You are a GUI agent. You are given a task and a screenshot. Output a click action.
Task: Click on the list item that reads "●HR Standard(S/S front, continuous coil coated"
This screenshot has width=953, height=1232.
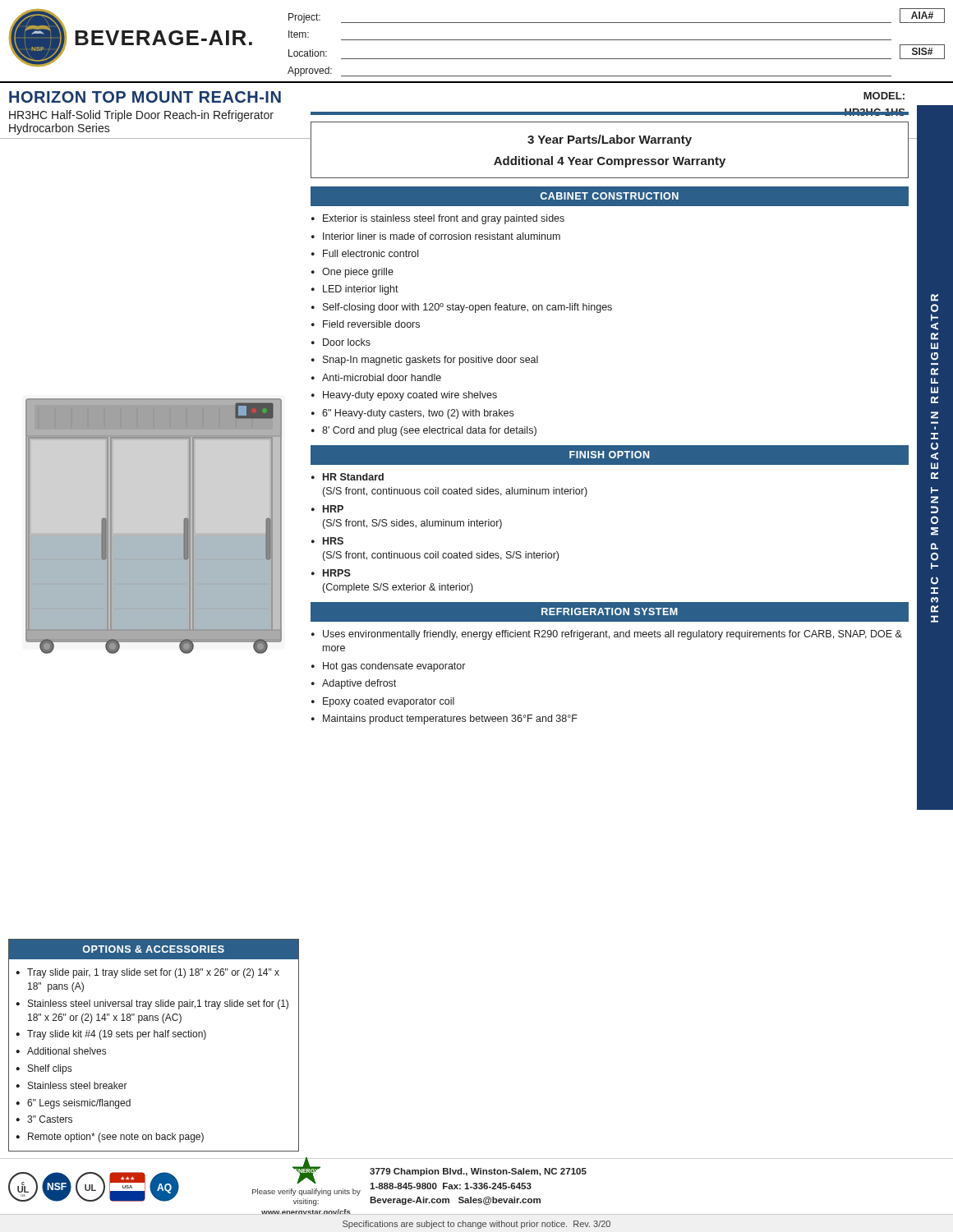point(449,484)
